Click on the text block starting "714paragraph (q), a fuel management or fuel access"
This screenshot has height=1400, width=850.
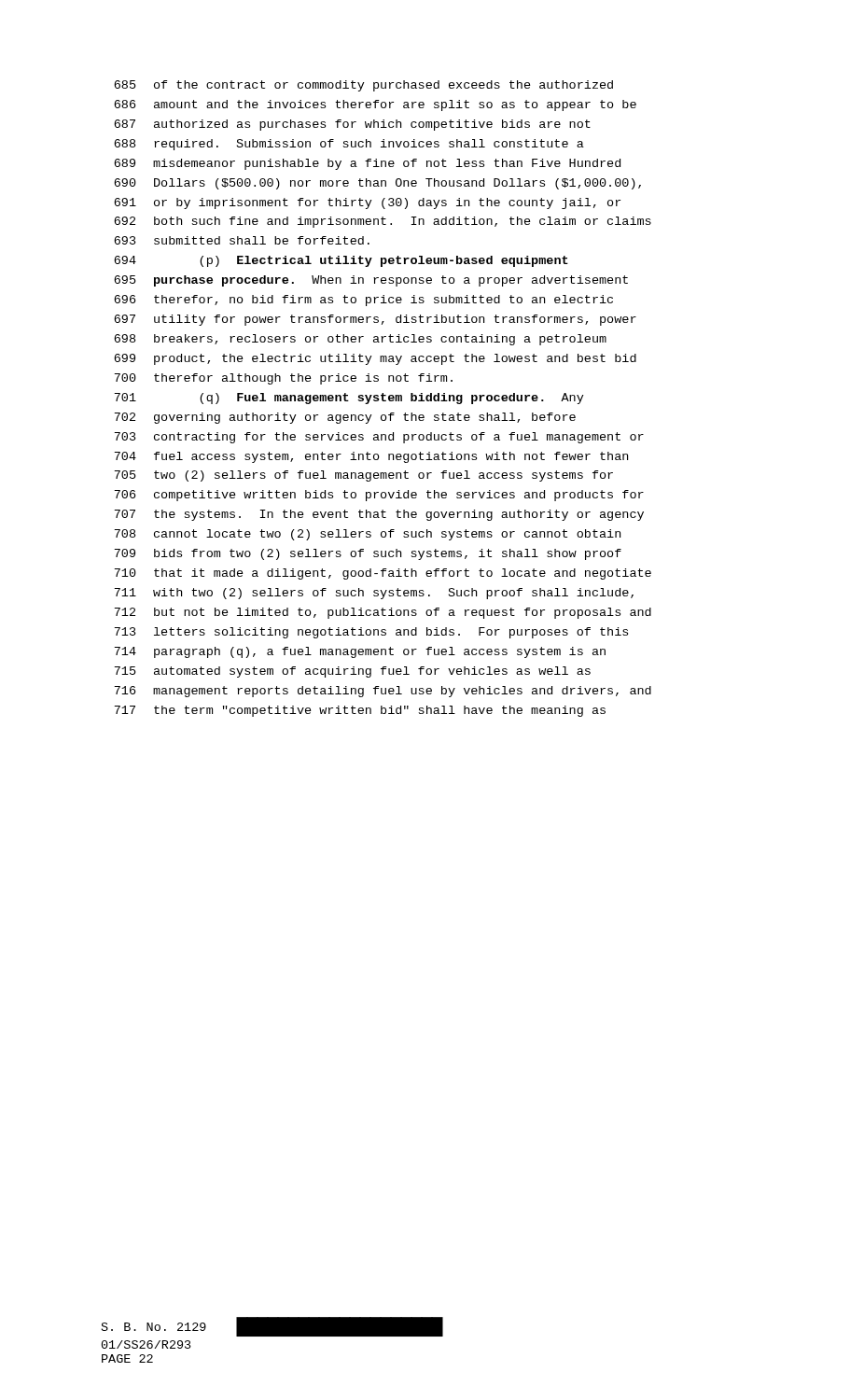[x=354, y=653]
